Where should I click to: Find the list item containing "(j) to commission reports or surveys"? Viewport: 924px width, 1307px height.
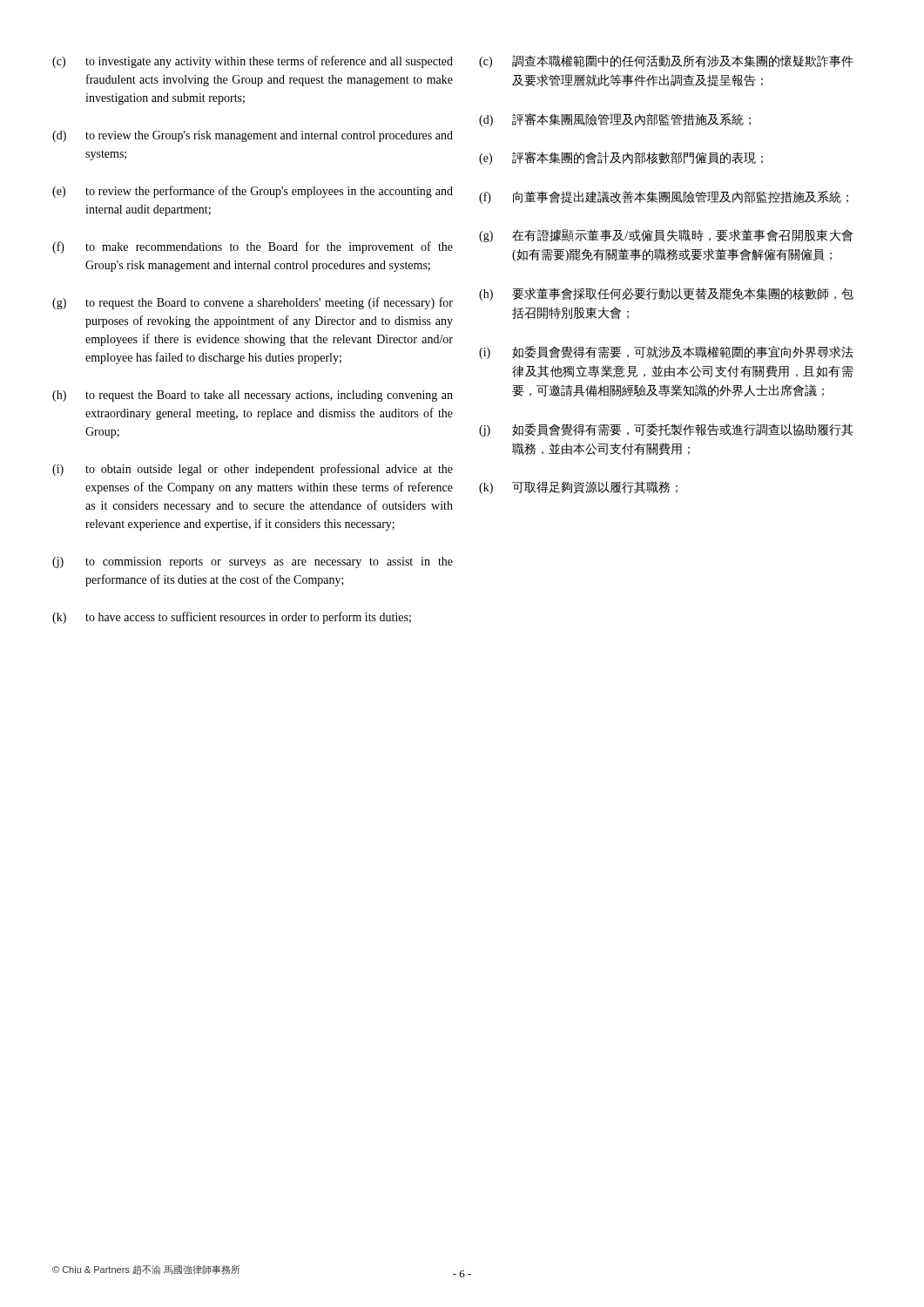(253, 571)
